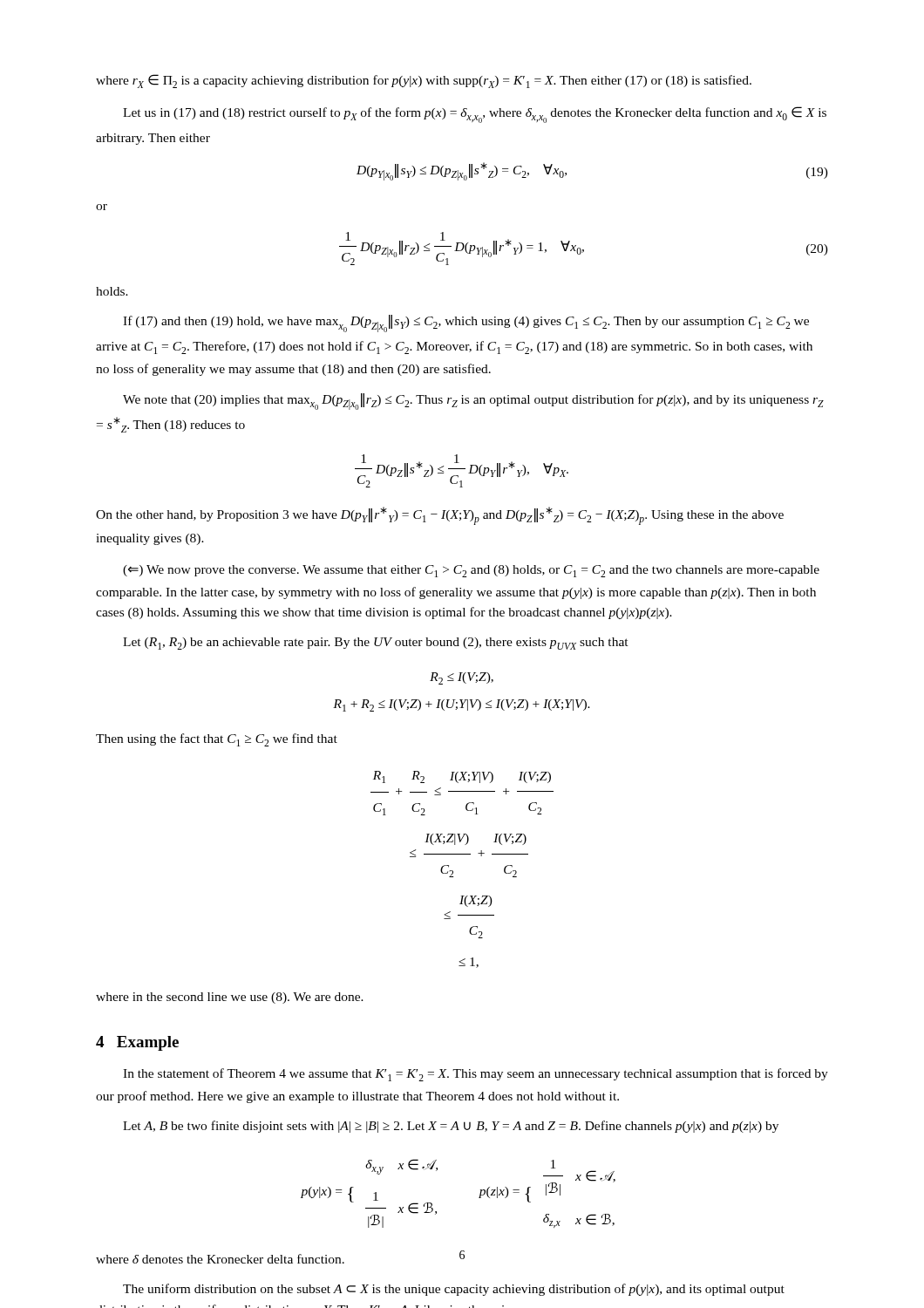The width and height of the screenshot is (924, 1308).
Task: Locate the block of text that opens with "We note that (20) implies"
Action: pos(462,413)
